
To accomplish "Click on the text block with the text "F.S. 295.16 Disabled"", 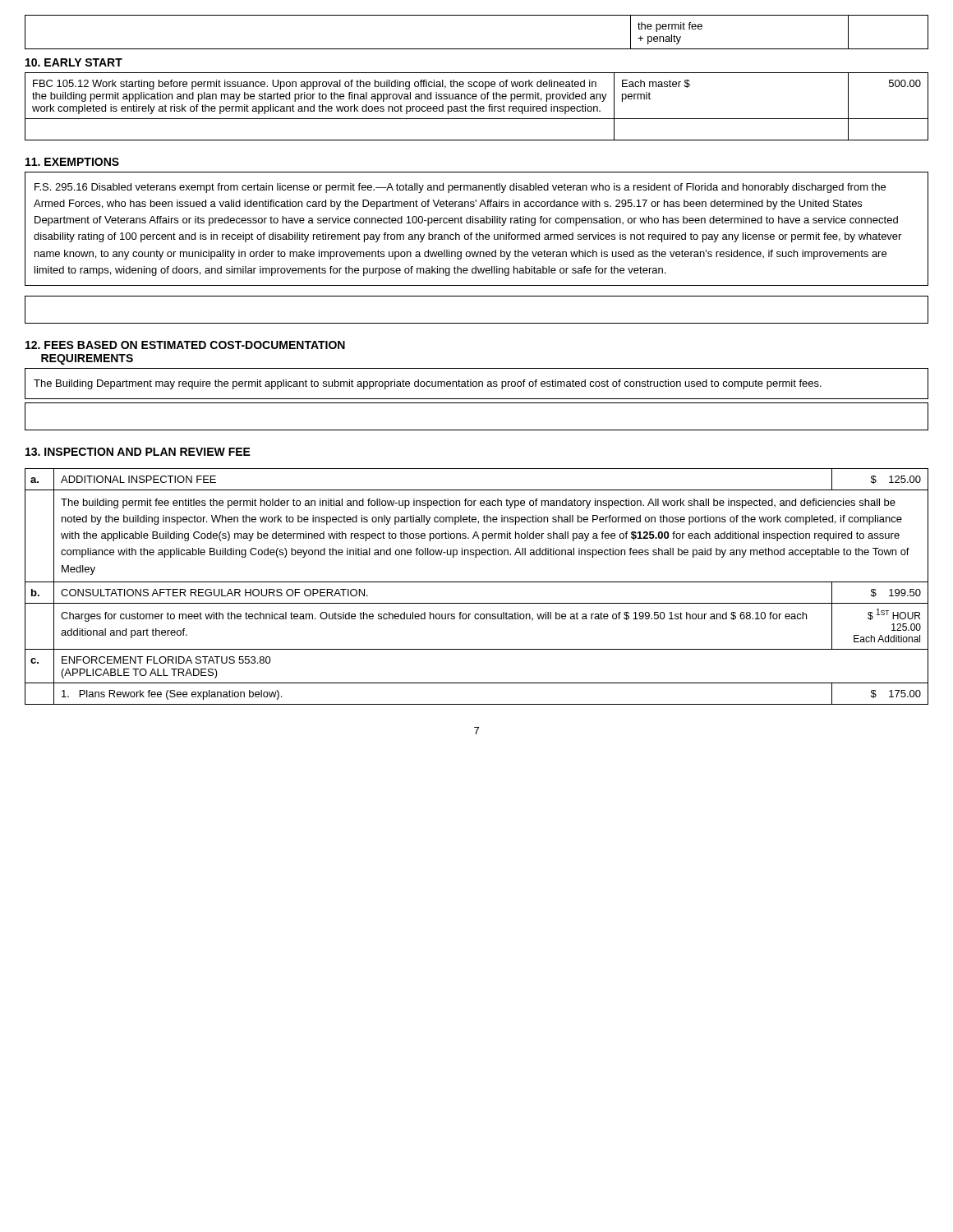I will (x=468, y=228).
